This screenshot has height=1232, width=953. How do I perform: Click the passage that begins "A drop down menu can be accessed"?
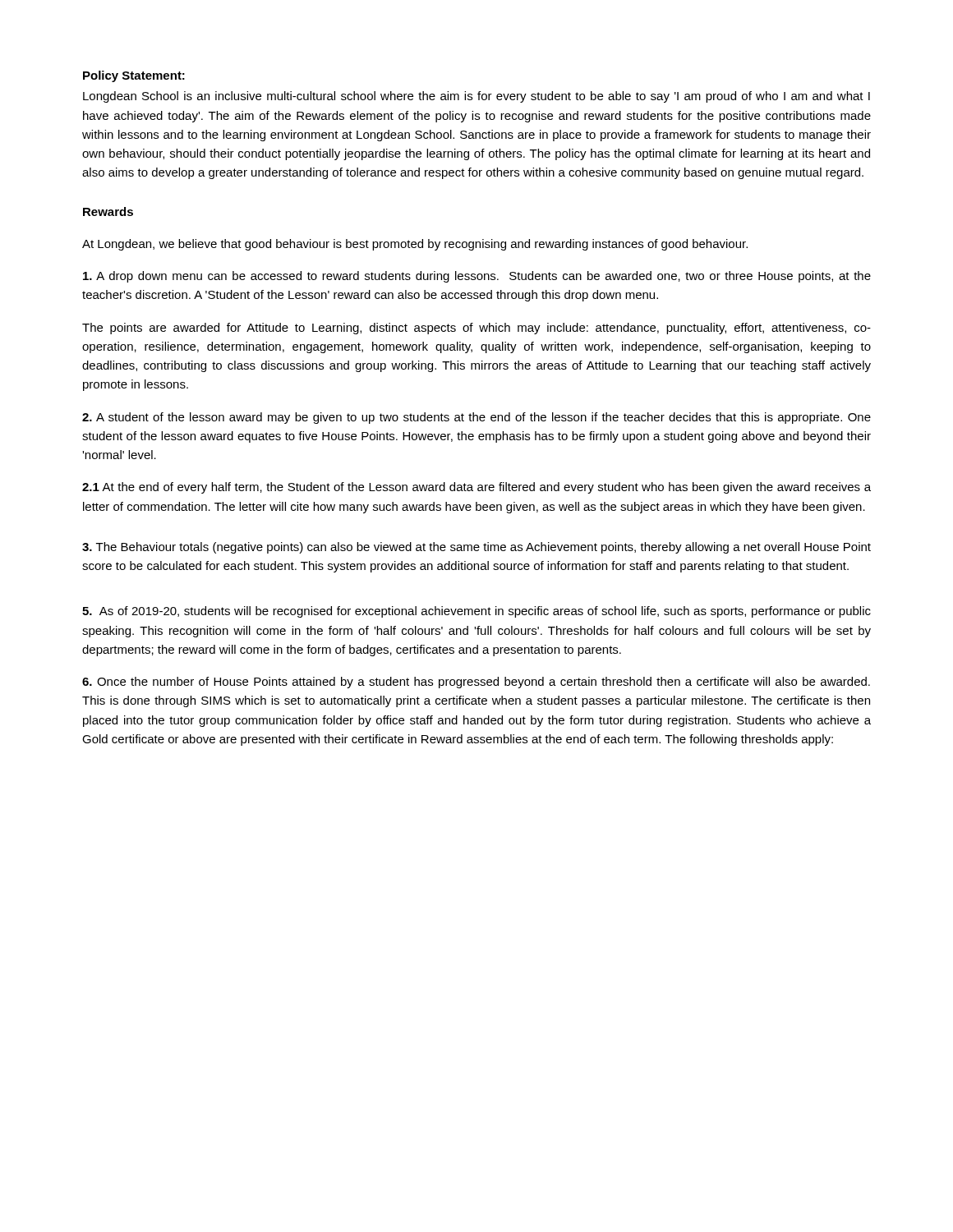pos(476,285)
